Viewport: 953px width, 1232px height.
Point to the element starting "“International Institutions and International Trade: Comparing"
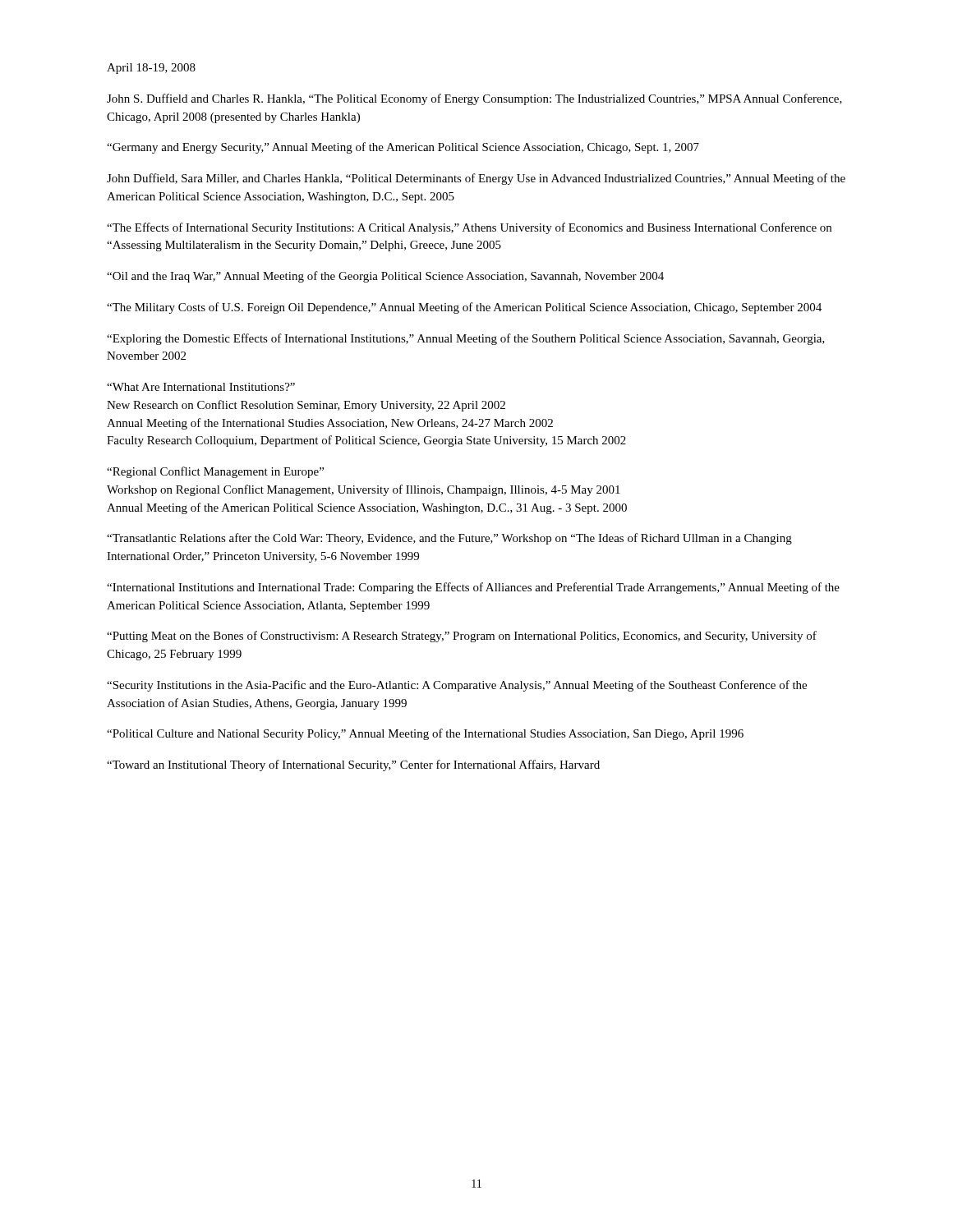[473, 596]
